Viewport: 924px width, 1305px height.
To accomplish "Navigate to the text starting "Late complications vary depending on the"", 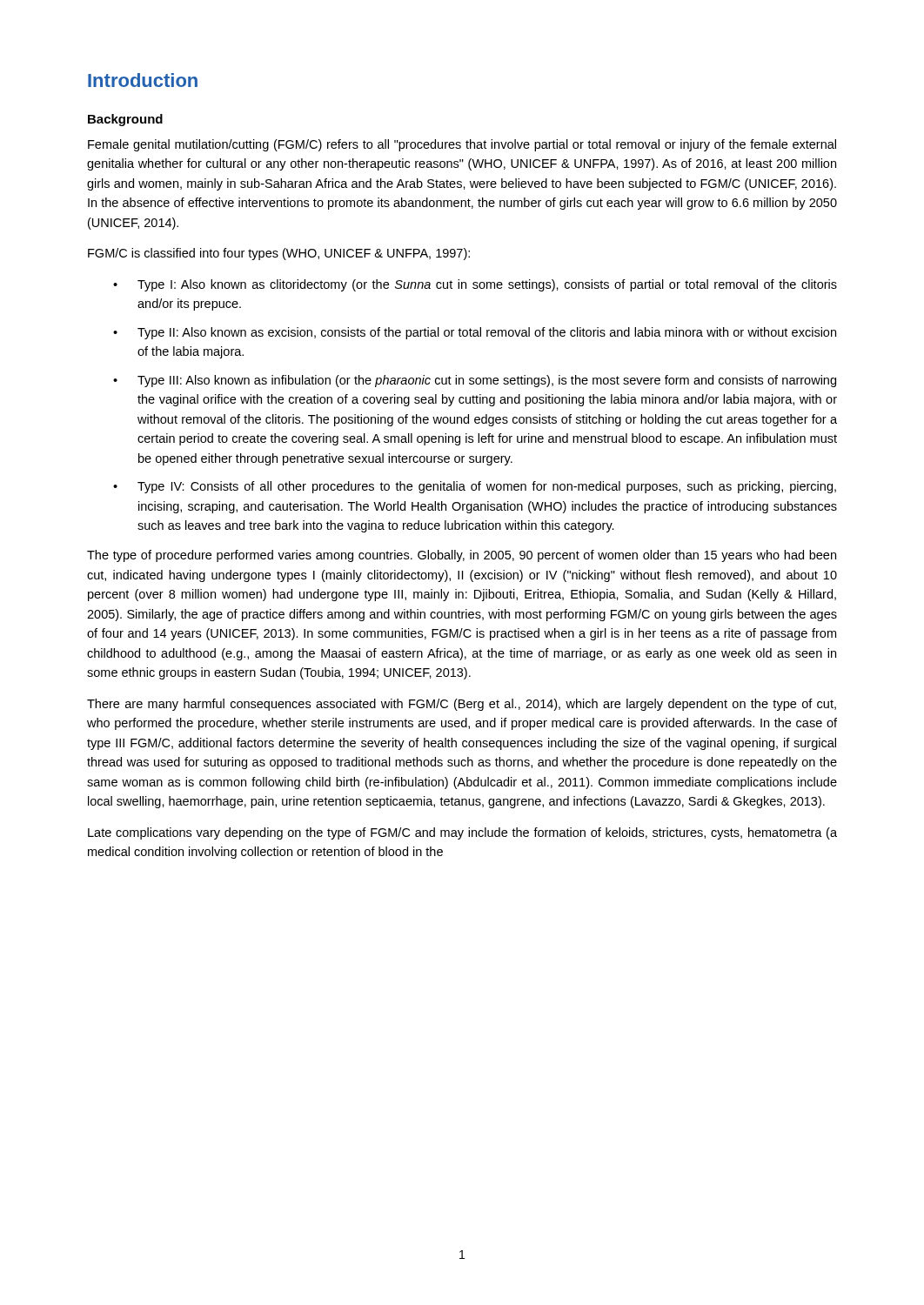I will pyautogui.click(x=462, y=842).
